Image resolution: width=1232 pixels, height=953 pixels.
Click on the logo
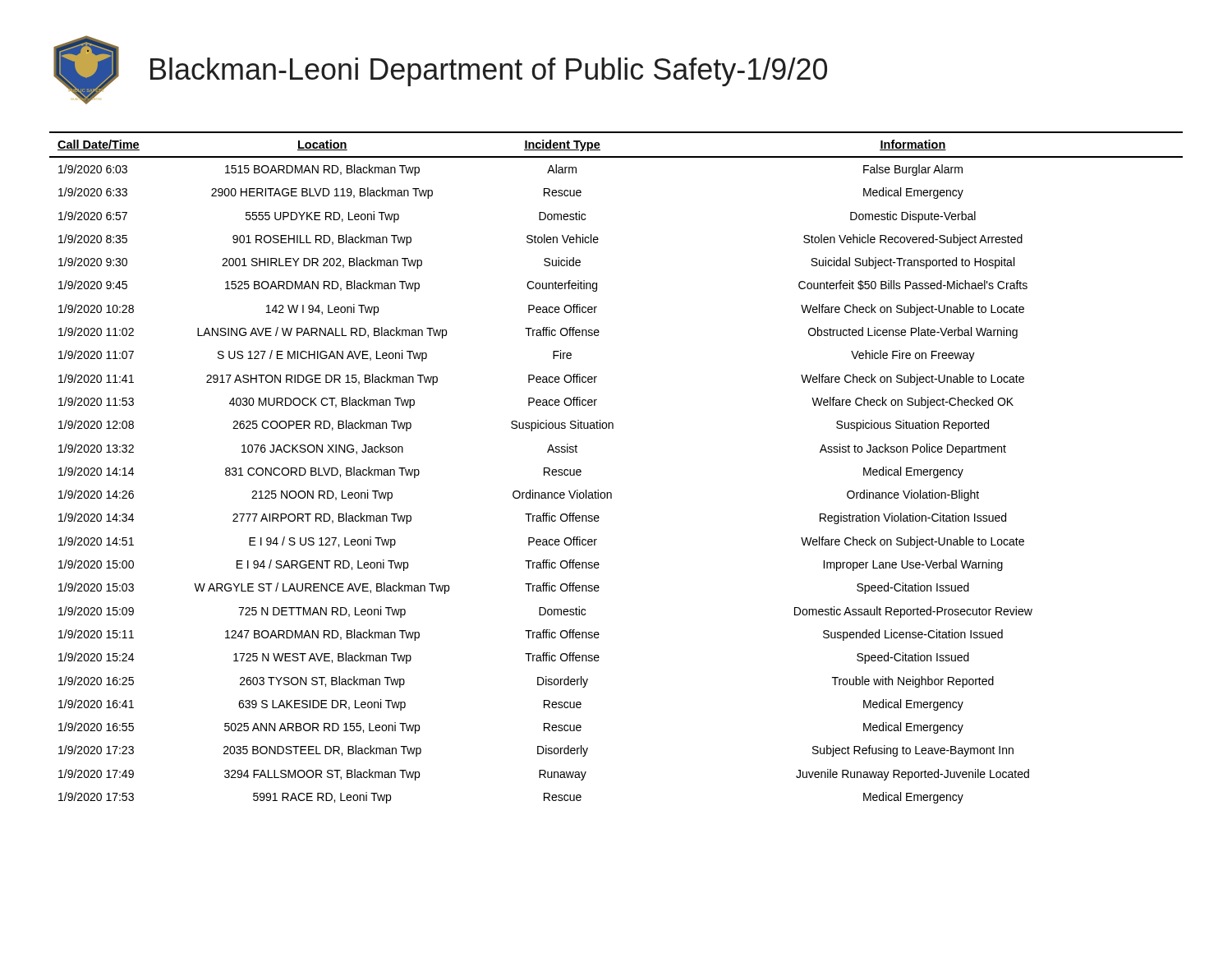pos(86,70)
